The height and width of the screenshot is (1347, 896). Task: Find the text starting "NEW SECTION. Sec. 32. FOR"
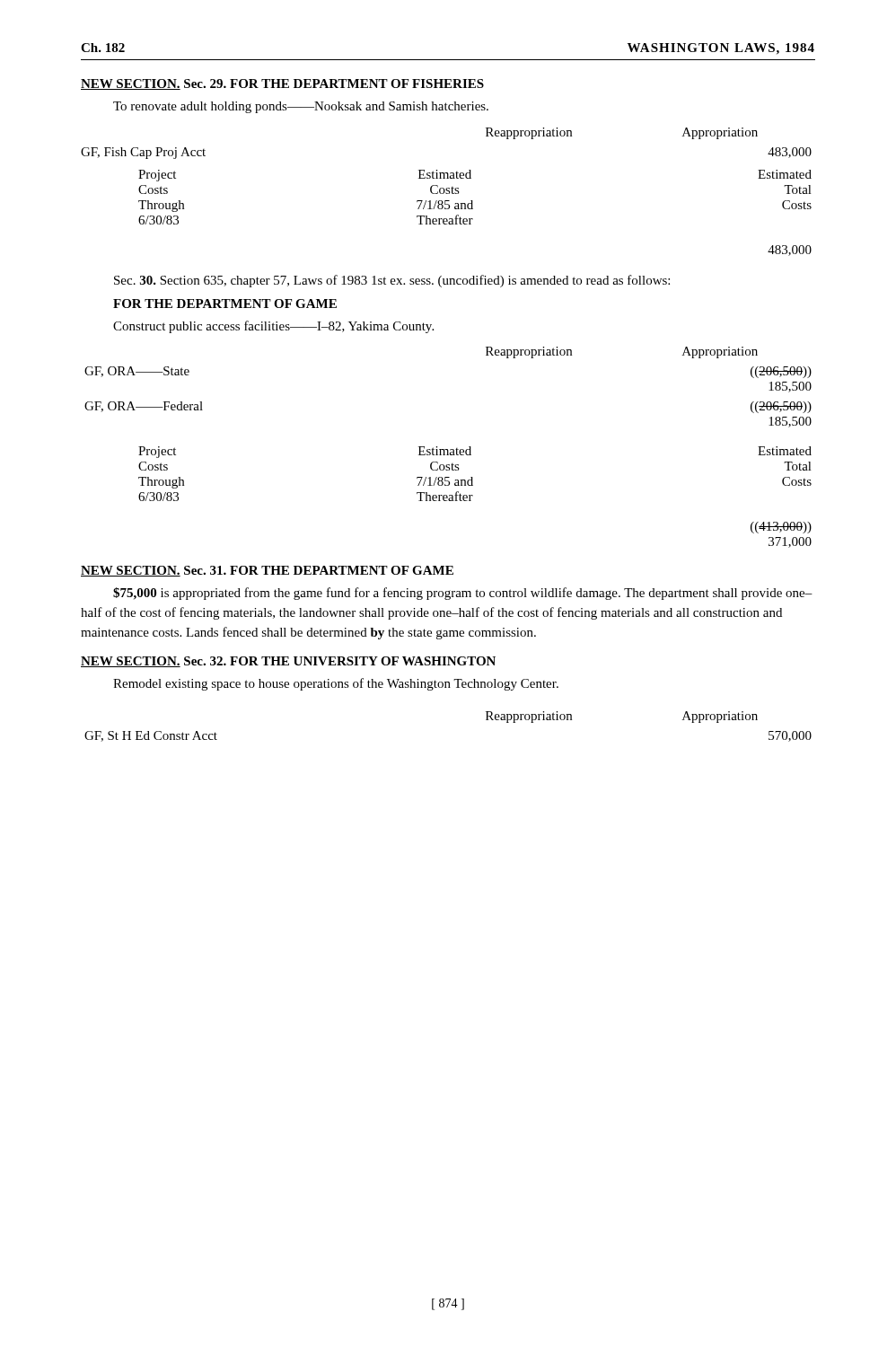click(288, 661)
